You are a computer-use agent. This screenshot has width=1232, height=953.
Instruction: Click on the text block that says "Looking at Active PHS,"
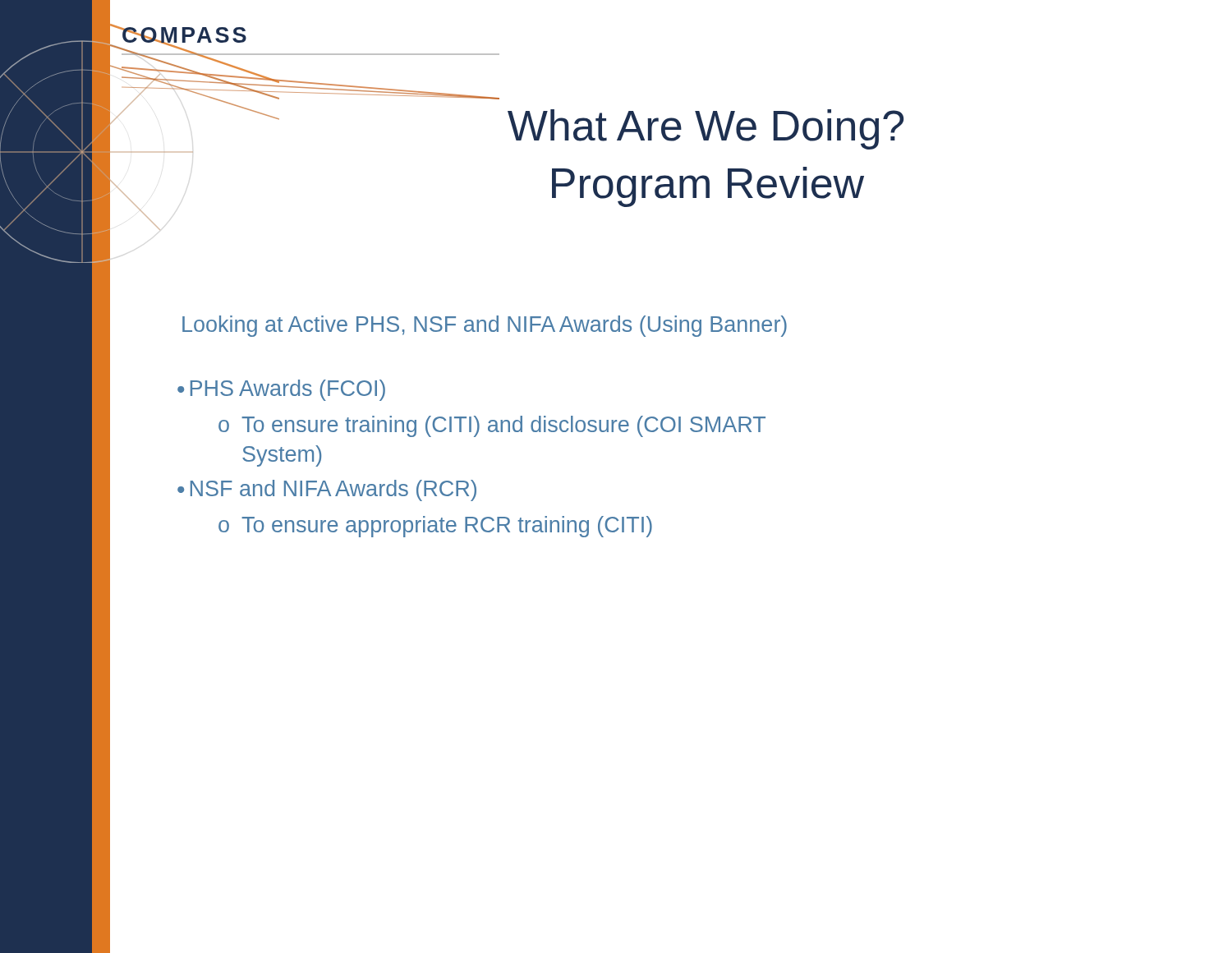point(484,324)
